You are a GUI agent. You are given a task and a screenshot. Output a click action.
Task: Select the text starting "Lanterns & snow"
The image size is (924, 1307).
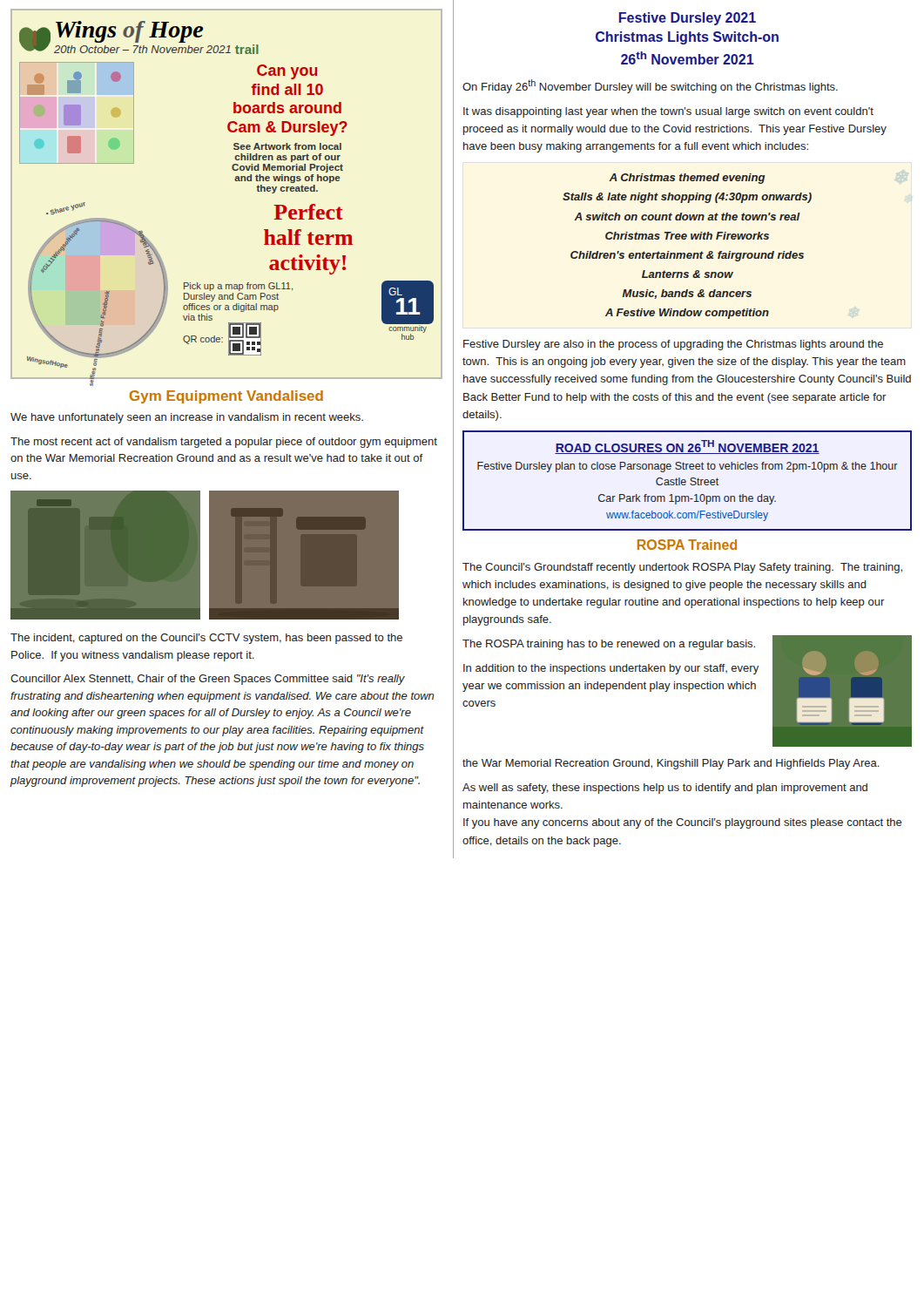tap(687, 274)
